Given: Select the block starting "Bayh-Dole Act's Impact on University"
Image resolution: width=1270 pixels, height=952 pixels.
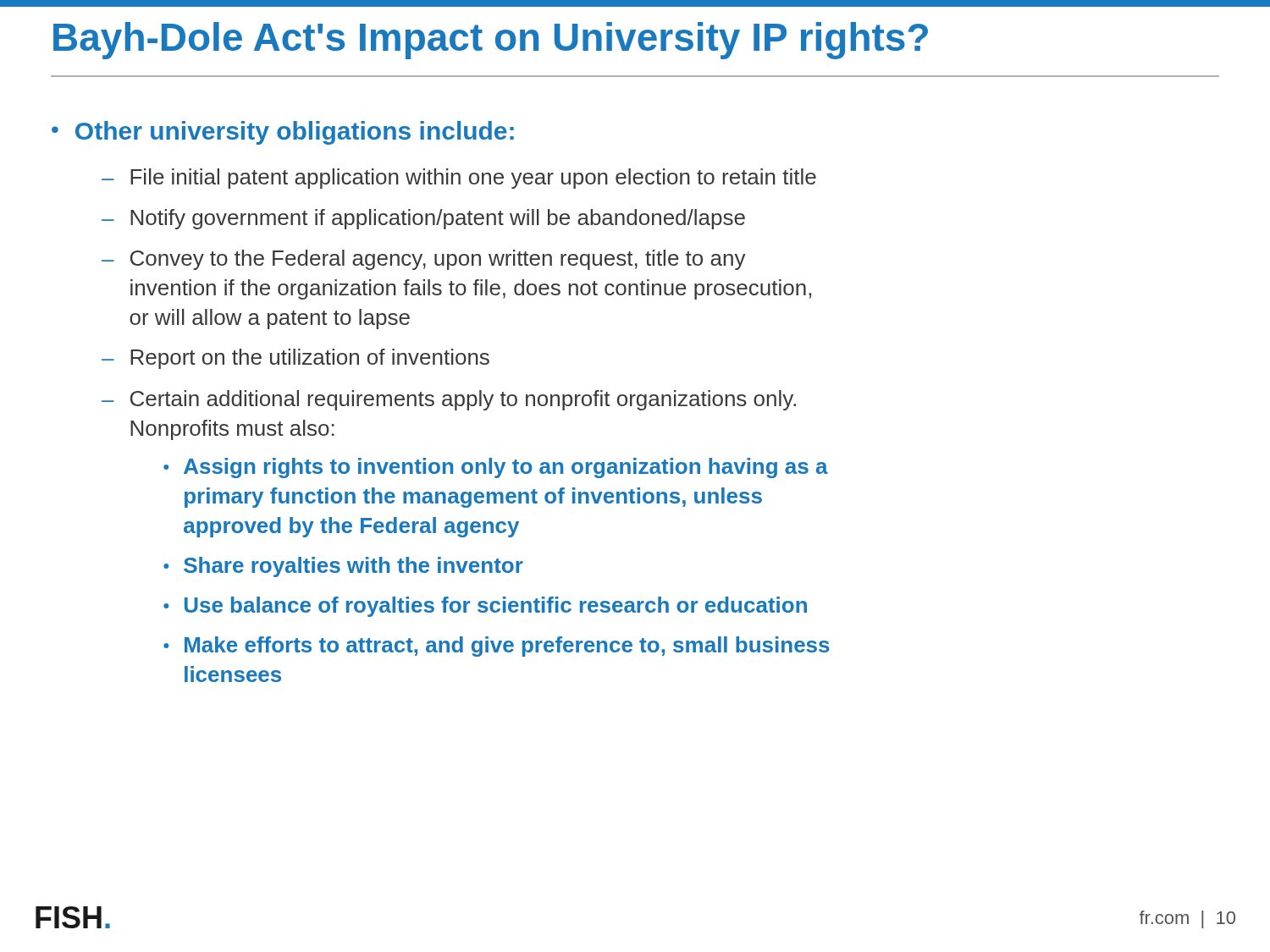Looking at the screenshot, I should point(635,38).
